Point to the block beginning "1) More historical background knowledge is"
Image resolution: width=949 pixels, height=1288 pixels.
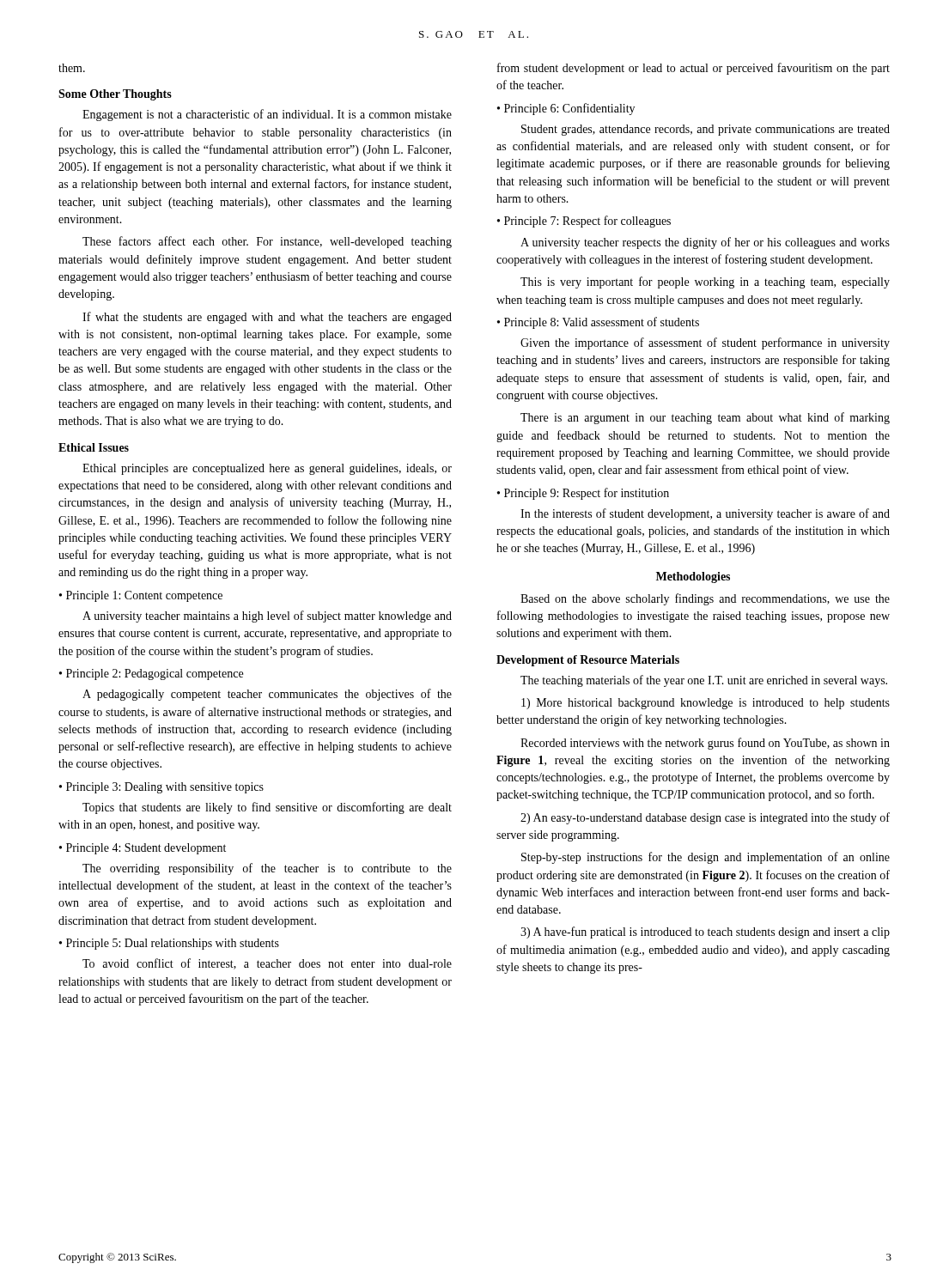(x=693, y=712)
